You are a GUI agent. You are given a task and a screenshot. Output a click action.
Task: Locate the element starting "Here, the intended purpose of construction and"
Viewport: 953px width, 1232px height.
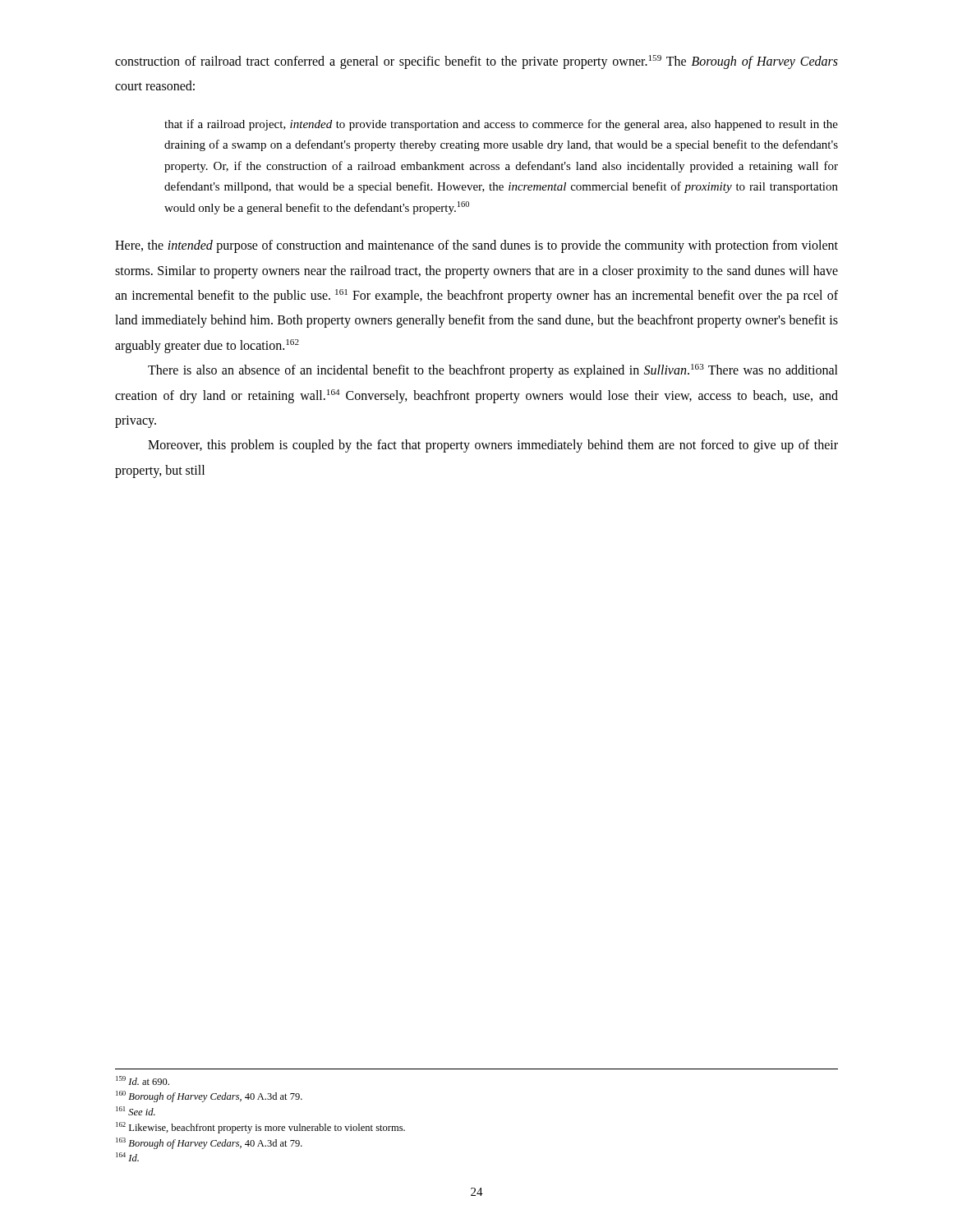pyautogui.click(x=476, y=295)
